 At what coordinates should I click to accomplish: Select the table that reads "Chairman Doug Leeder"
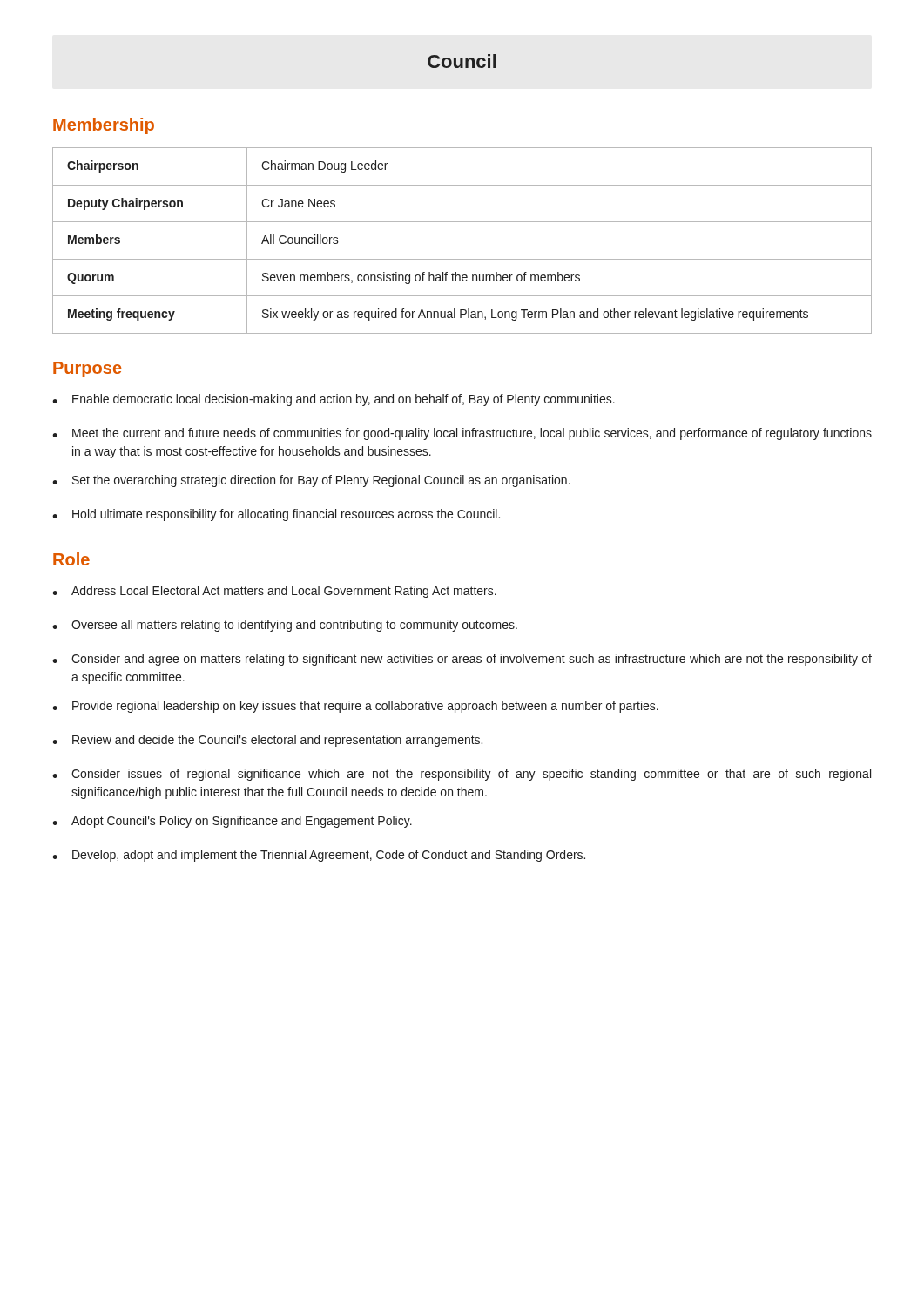(x=462, y=240)
